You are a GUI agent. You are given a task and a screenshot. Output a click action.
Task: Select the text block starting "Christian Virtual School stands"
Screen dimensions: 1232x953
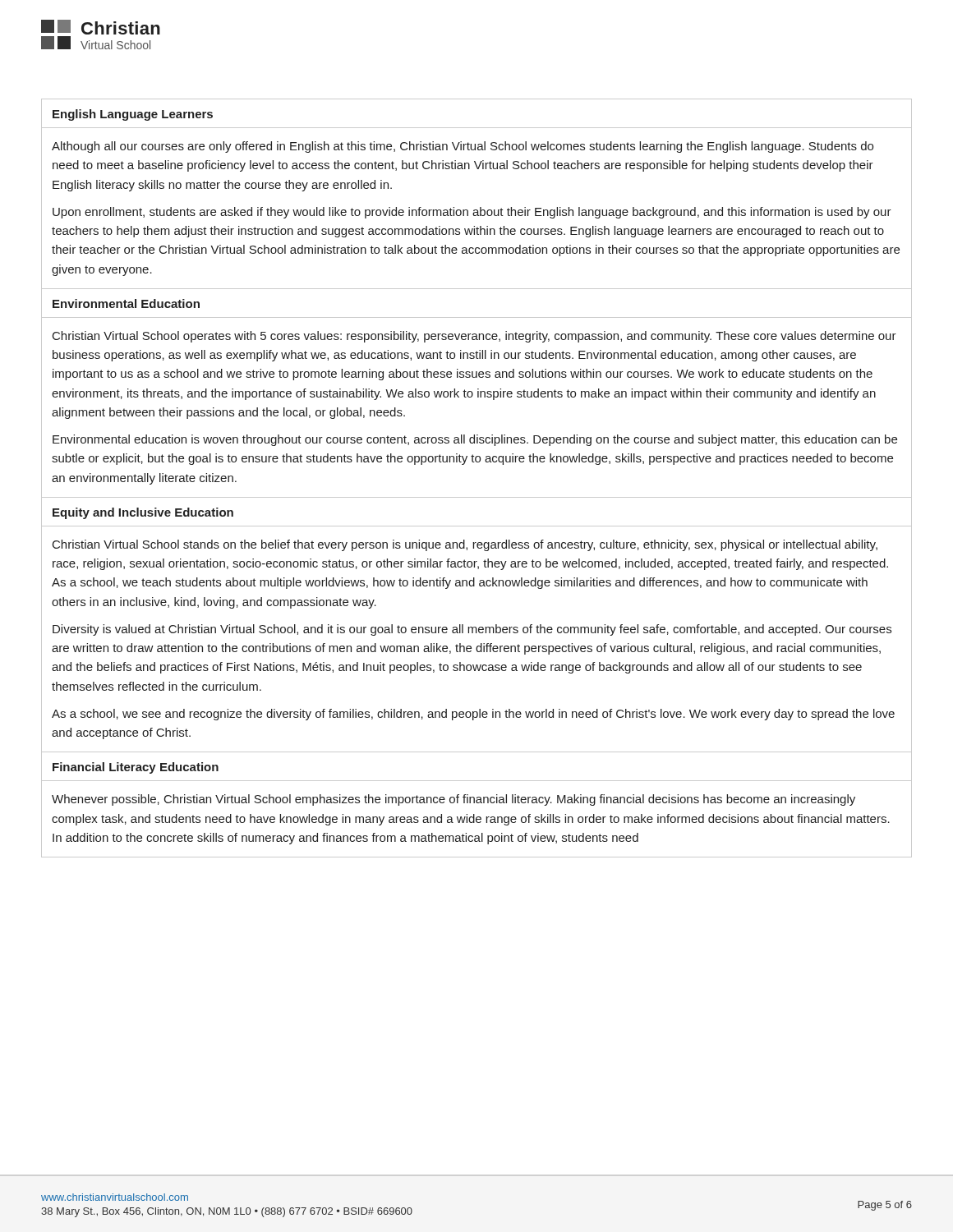pos(476,638)
